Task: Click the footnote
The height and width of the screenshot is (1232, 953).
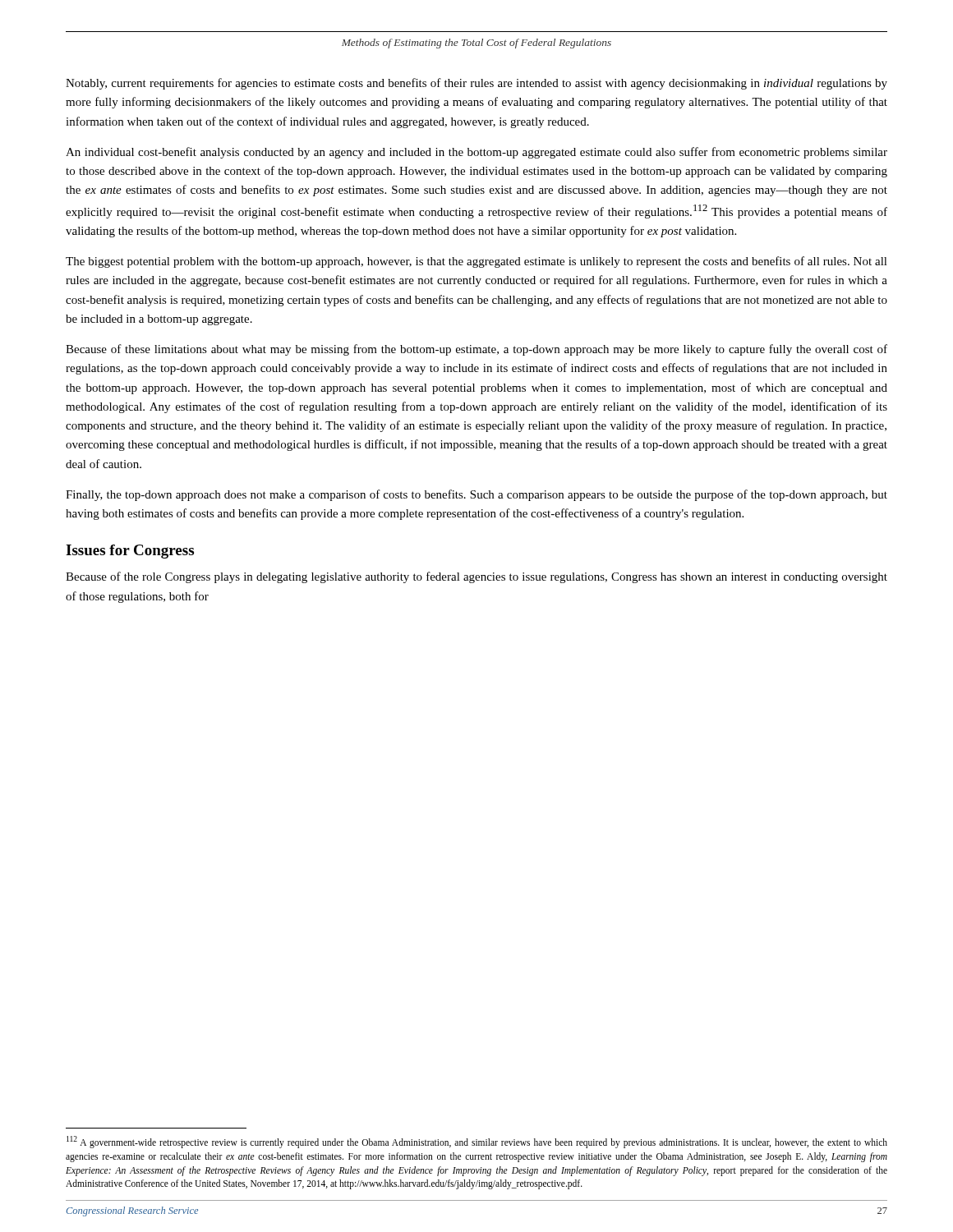Action: (476, 1162)
